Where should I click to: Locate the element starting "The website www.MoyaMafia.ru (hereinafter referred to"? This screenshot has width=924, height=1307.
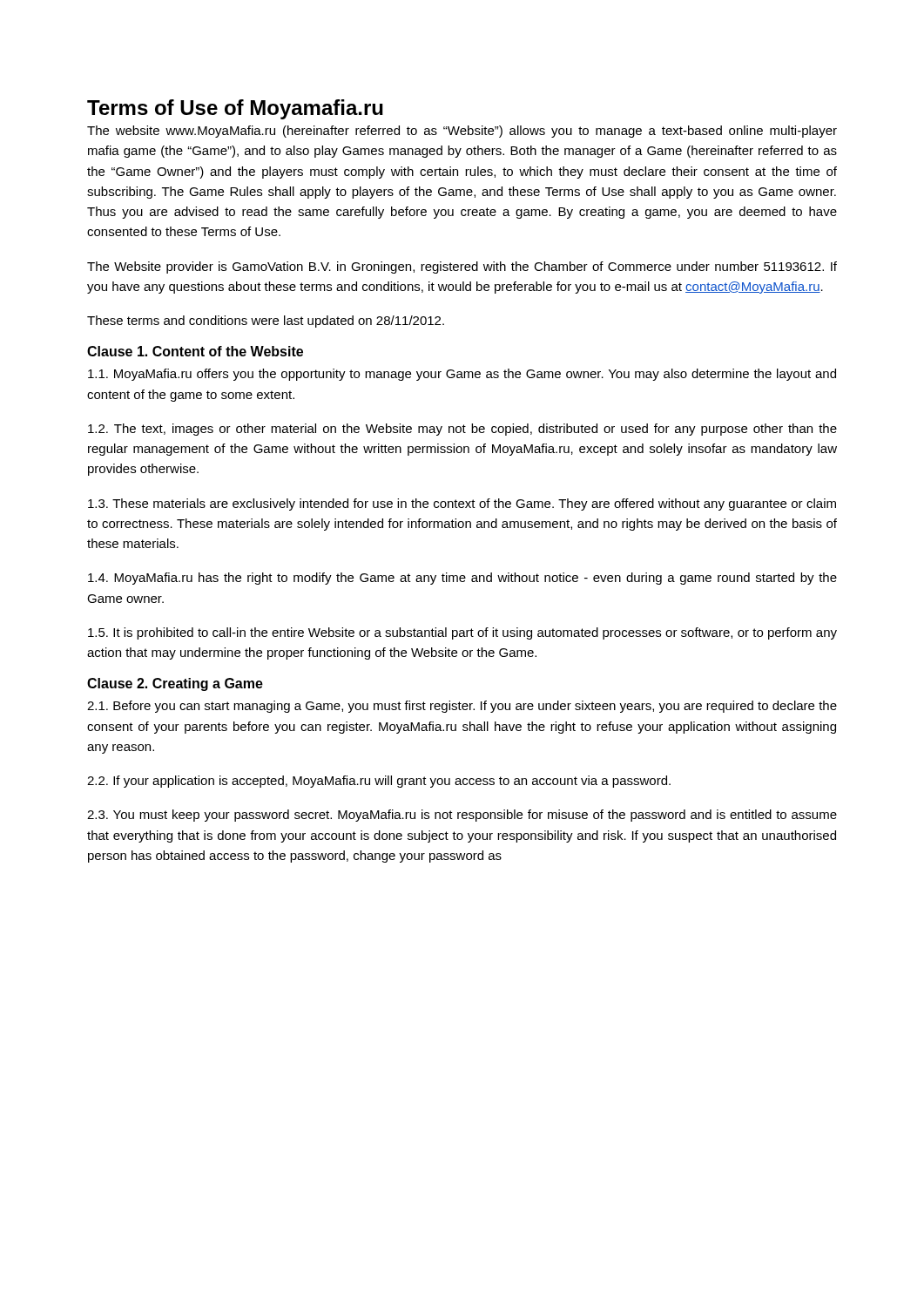point(462,181)
